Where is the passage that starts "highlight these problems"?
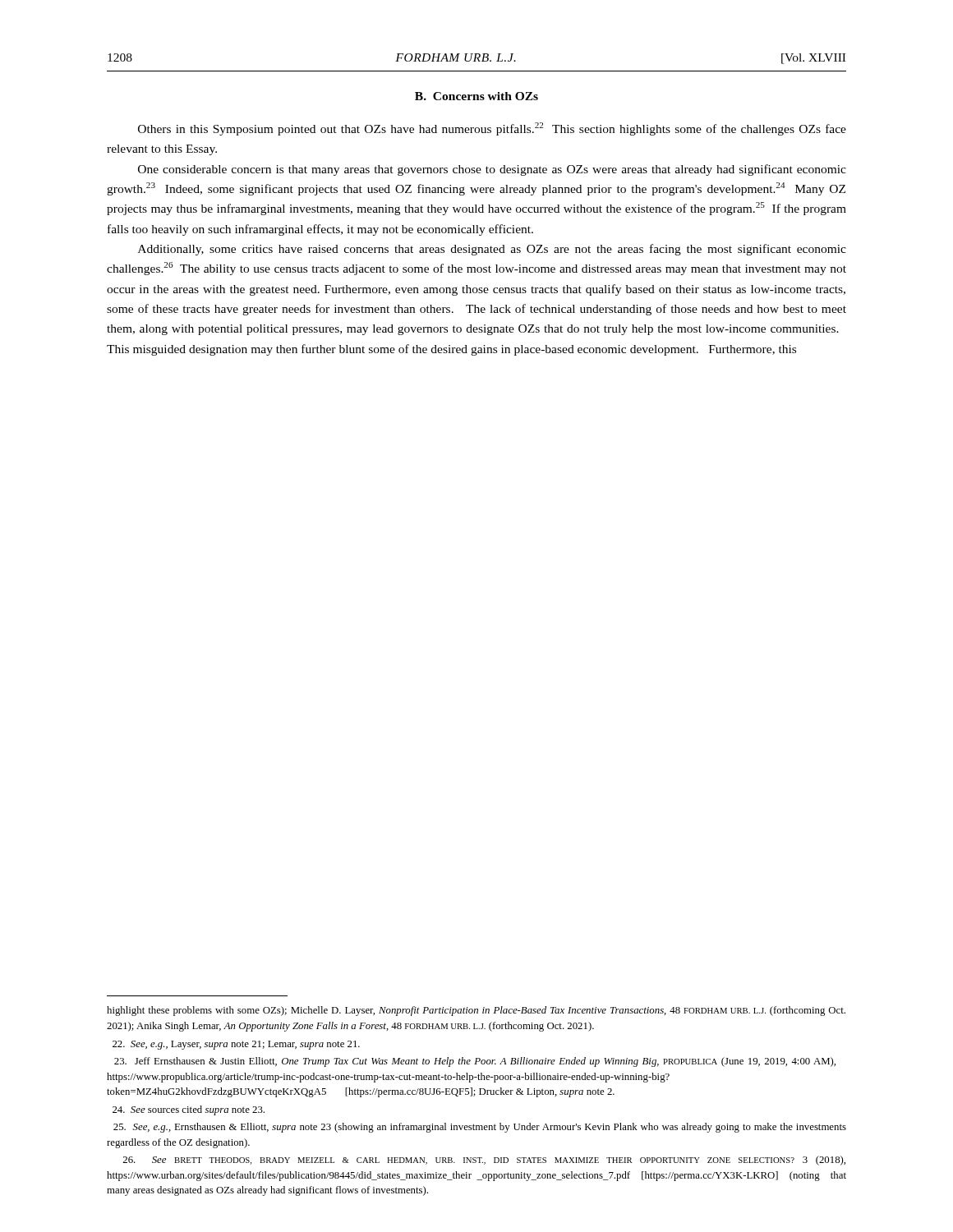953x1232 pixels. [476, 1018]
